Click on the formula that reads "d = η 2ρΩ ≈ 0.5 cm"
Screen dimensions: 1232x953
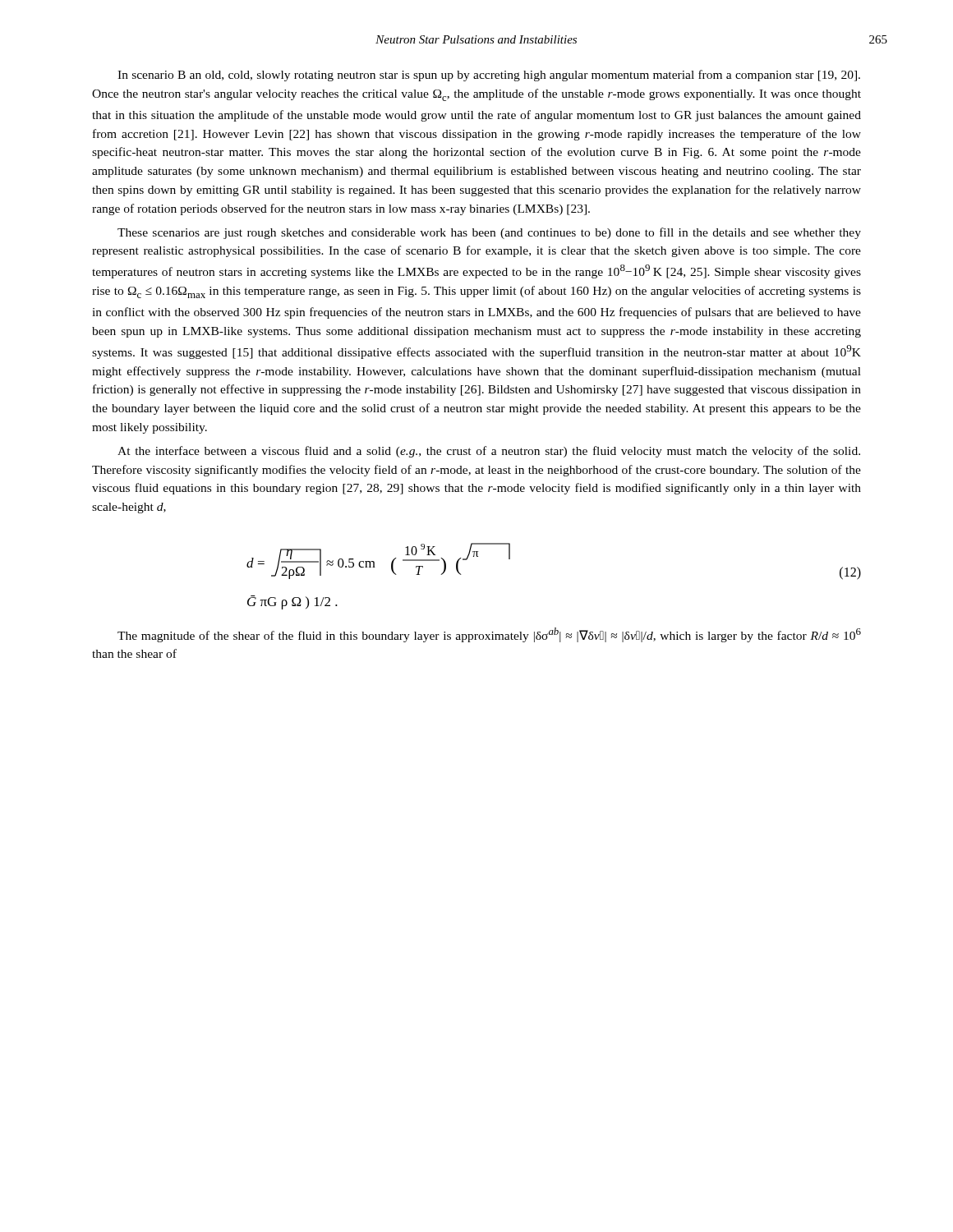click(x=394, y=561)
